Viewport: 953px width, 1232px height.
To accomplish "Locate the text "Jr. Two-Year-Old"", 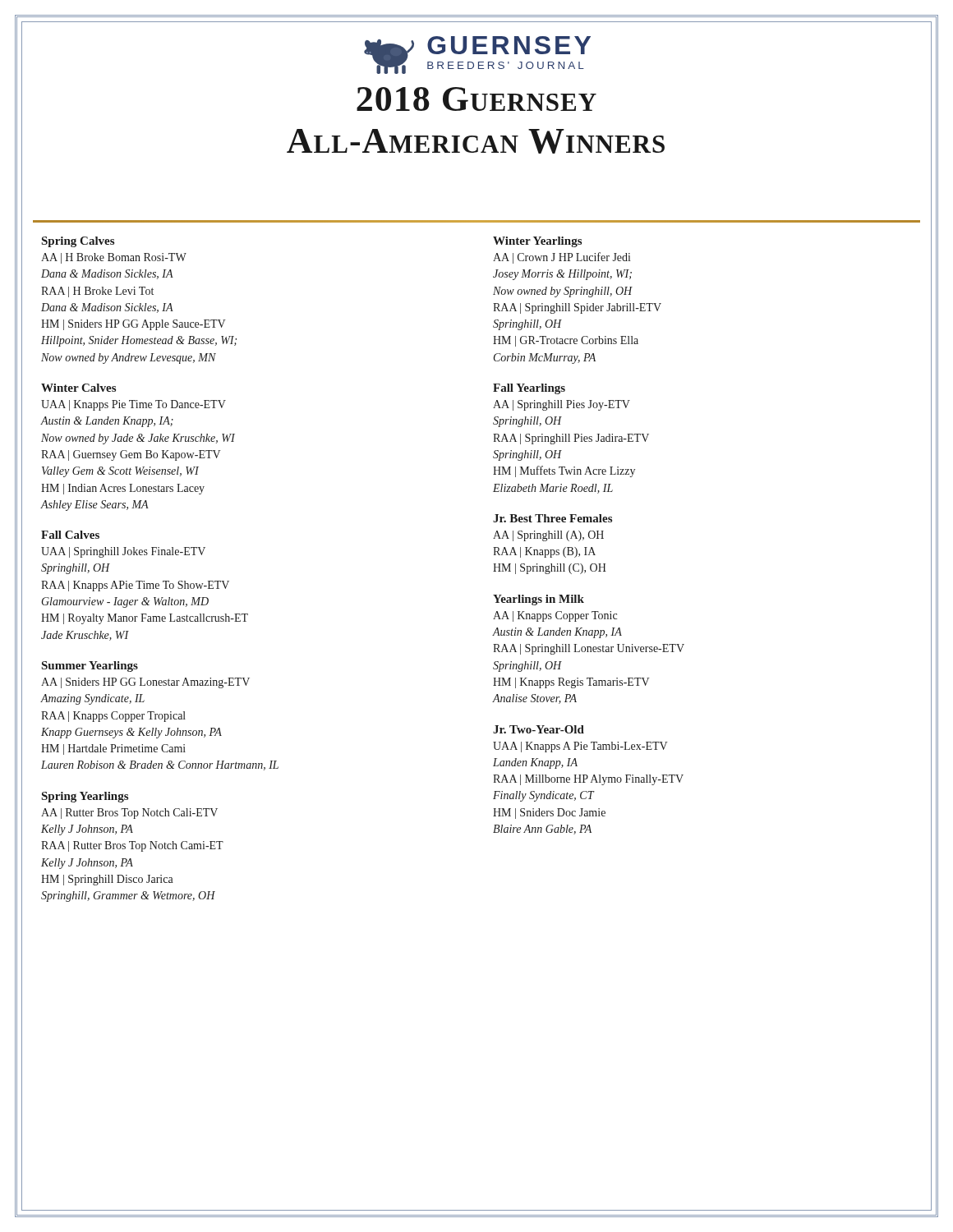I will tap(538, 729).
